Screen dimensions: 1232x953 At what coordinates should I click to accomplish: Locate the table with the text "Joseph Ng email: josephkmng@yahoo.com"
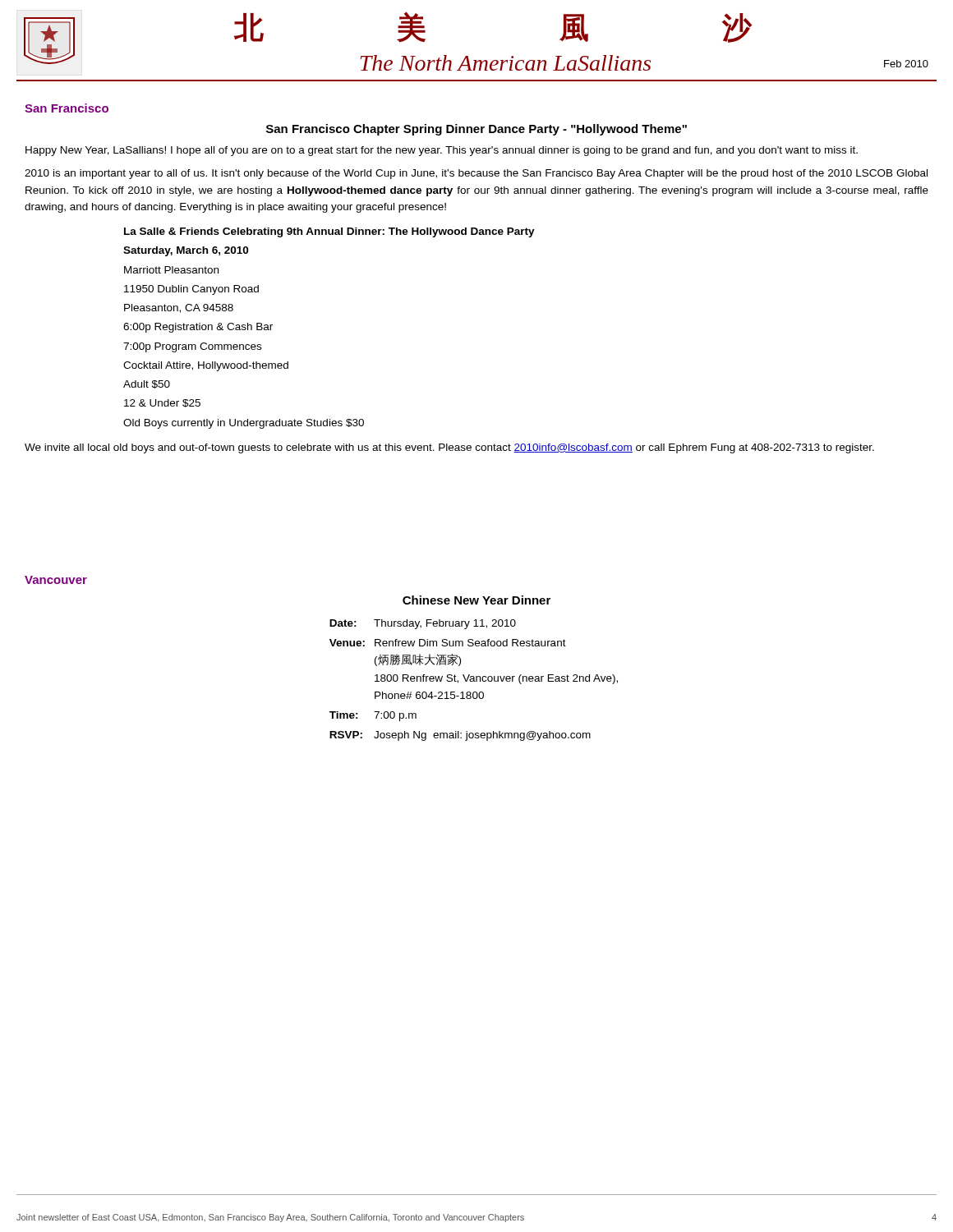(476, 679)
